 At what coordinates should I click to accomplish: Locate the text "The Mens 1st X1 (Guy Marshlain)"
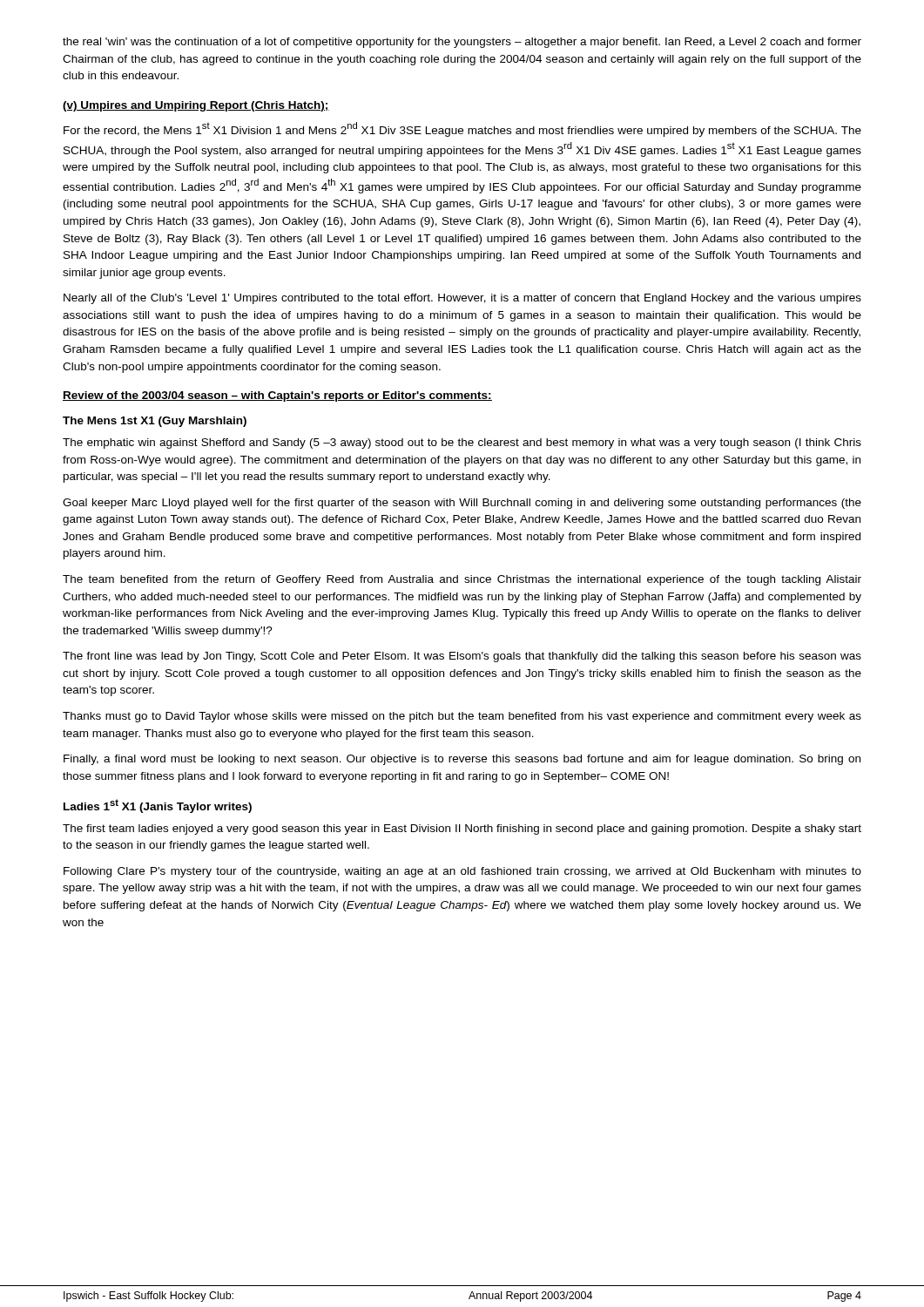[155, 420]
